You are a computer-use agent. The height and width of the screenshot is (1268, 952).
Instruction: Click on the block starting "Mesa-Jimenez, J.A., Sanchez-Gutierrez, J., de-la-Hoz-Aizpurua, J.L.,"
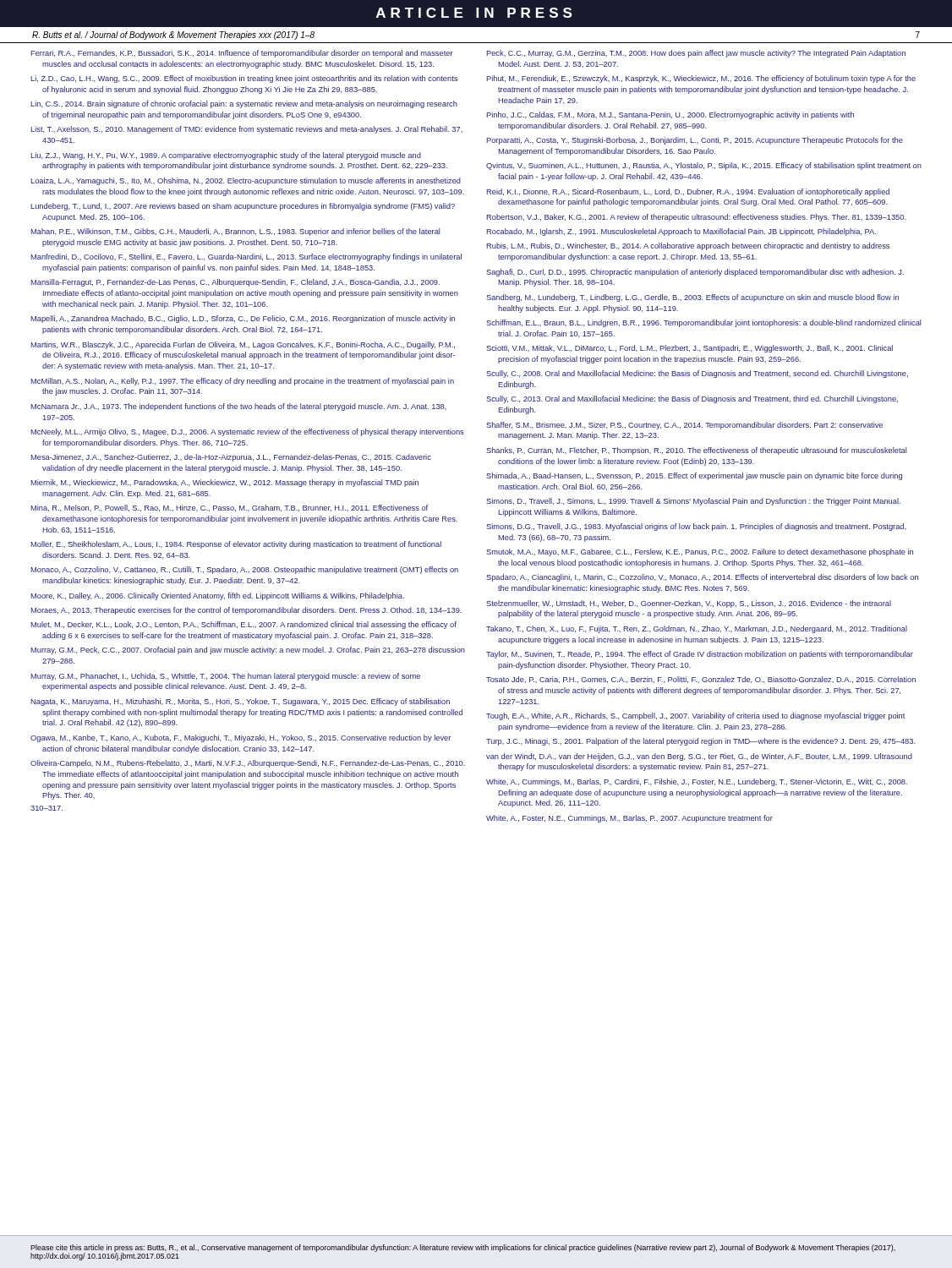[231, 463]
